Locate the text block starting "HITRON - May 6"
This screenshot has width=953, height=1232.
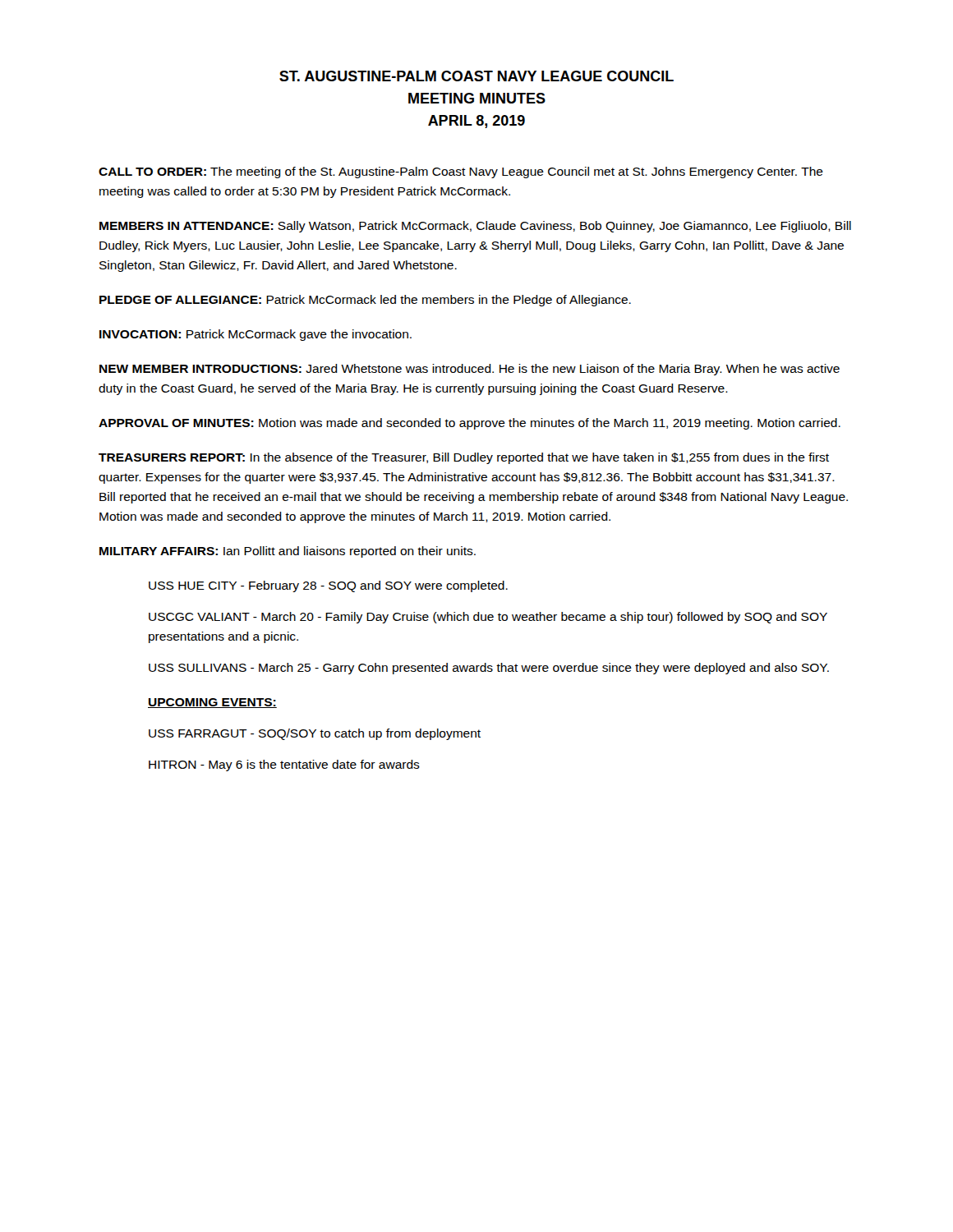coord(284,765)
